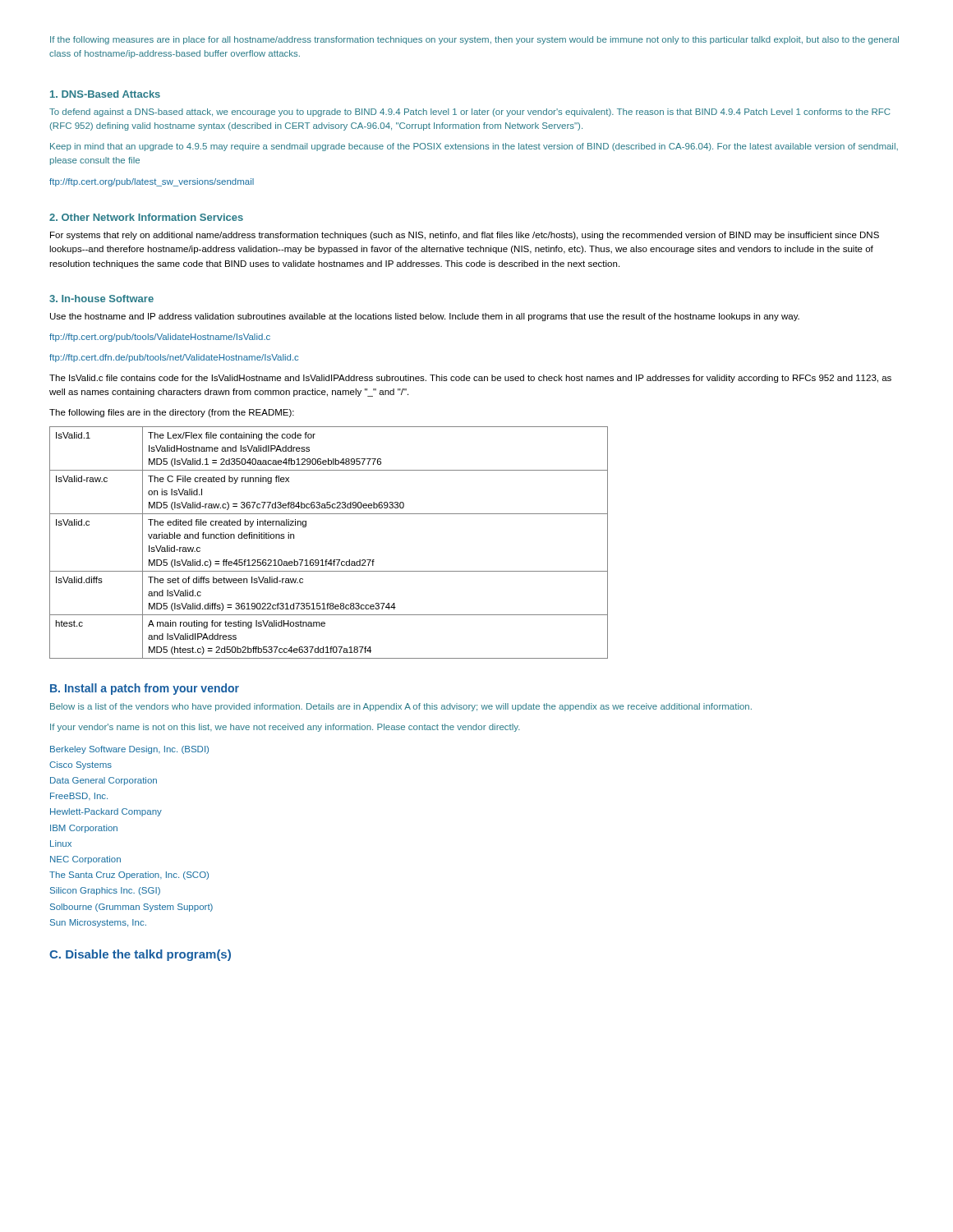Viewport: 953px width, 1232px height.
Task: Where does it say "FreeBSD, Inc."?
Action: (79, 796)
